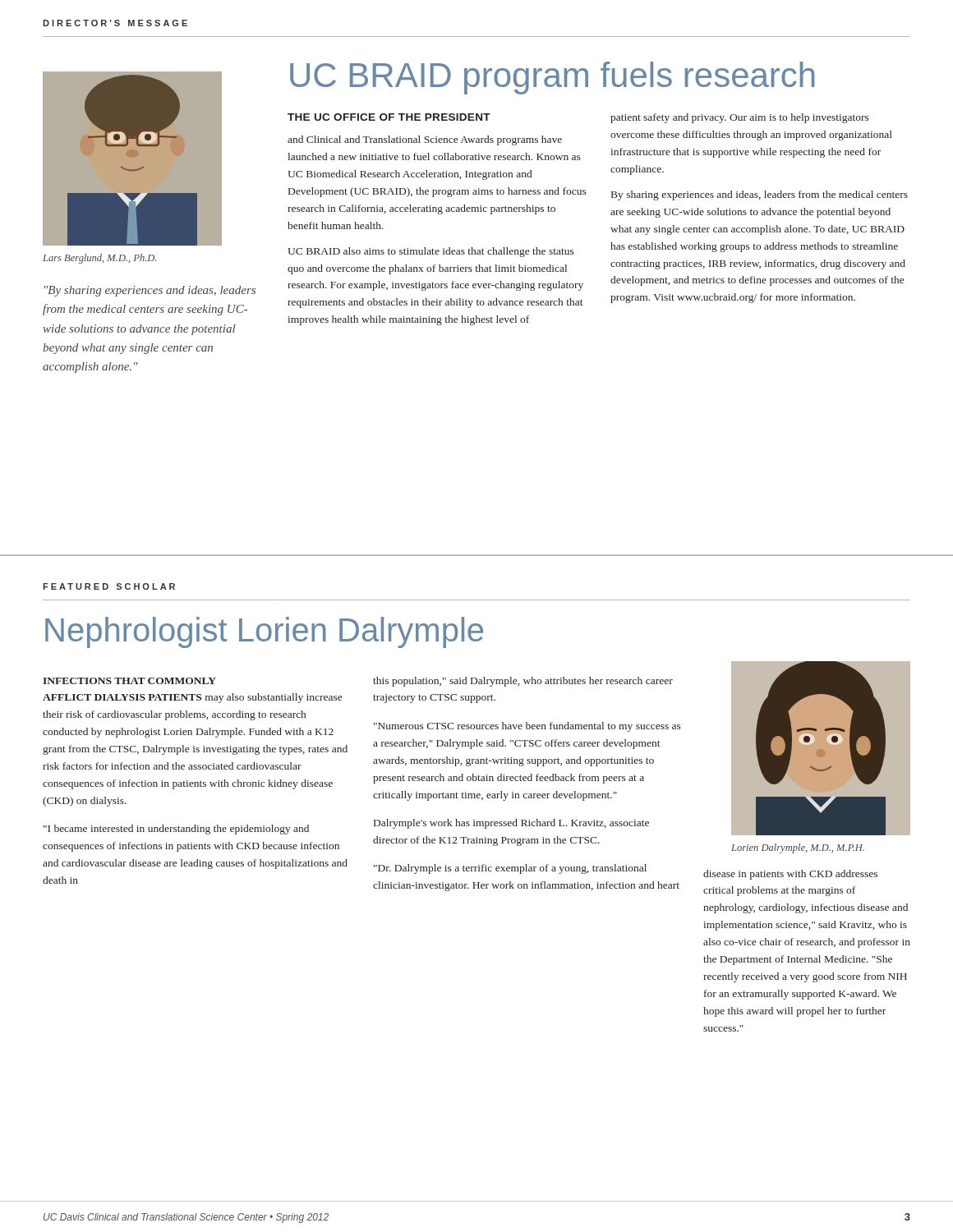Find the element starting "FEATURED SCHOLAR"
Viewport: 953px width, 1232px height.
click(110, 586)
